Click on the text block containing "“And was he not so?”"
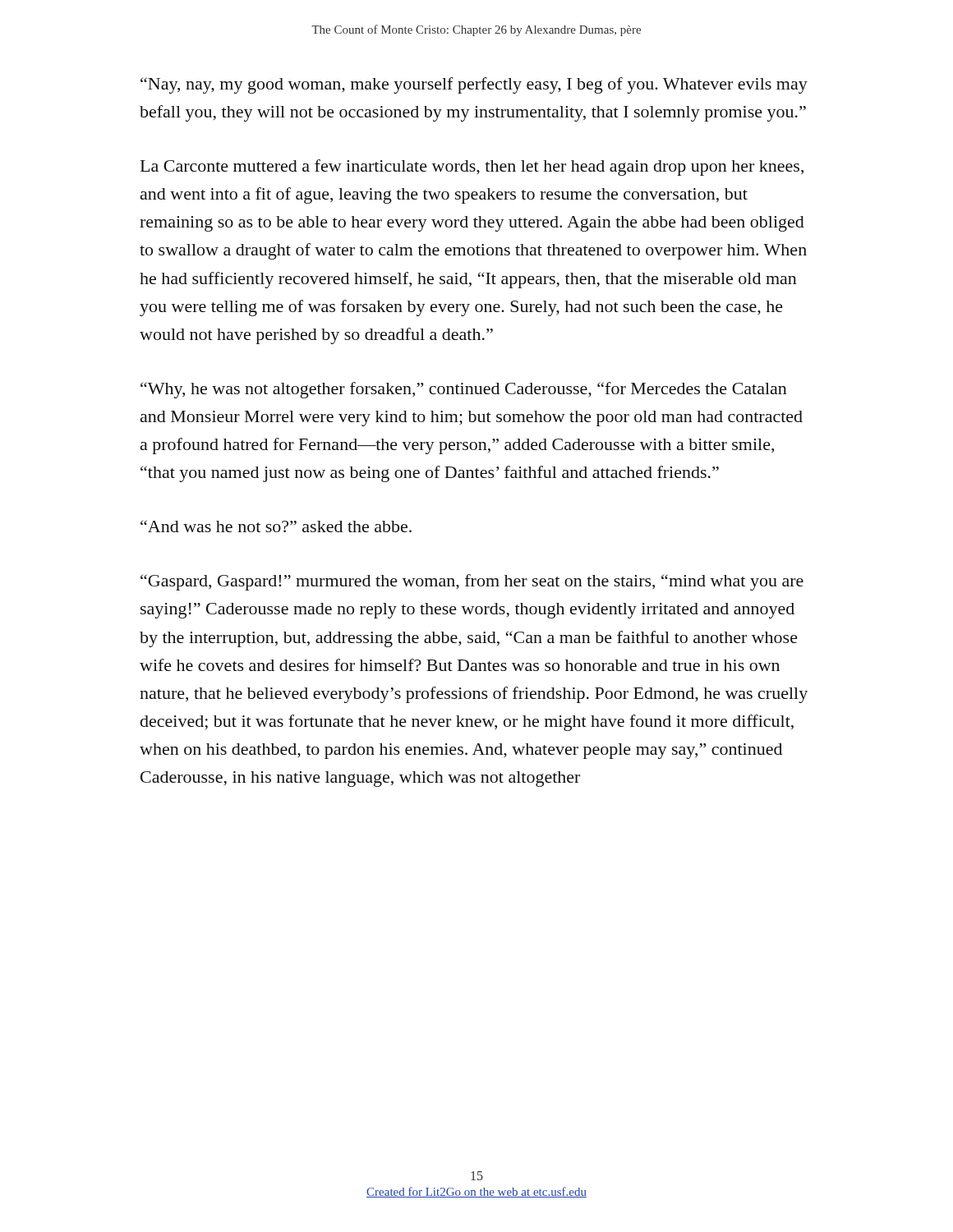This screenshot has width=953, height=1232. point(276,526)
